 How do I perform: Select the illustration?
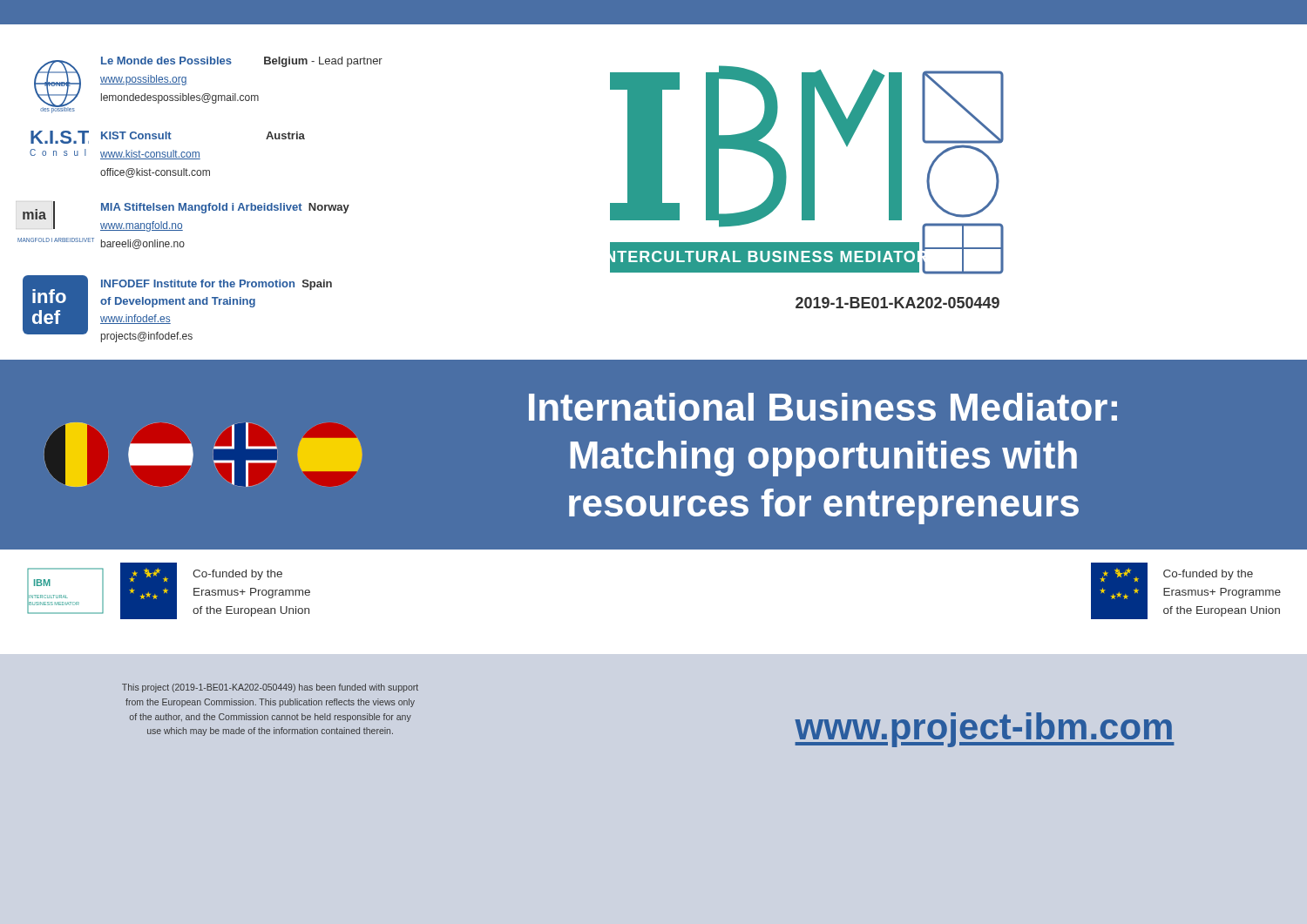point(203,455)
